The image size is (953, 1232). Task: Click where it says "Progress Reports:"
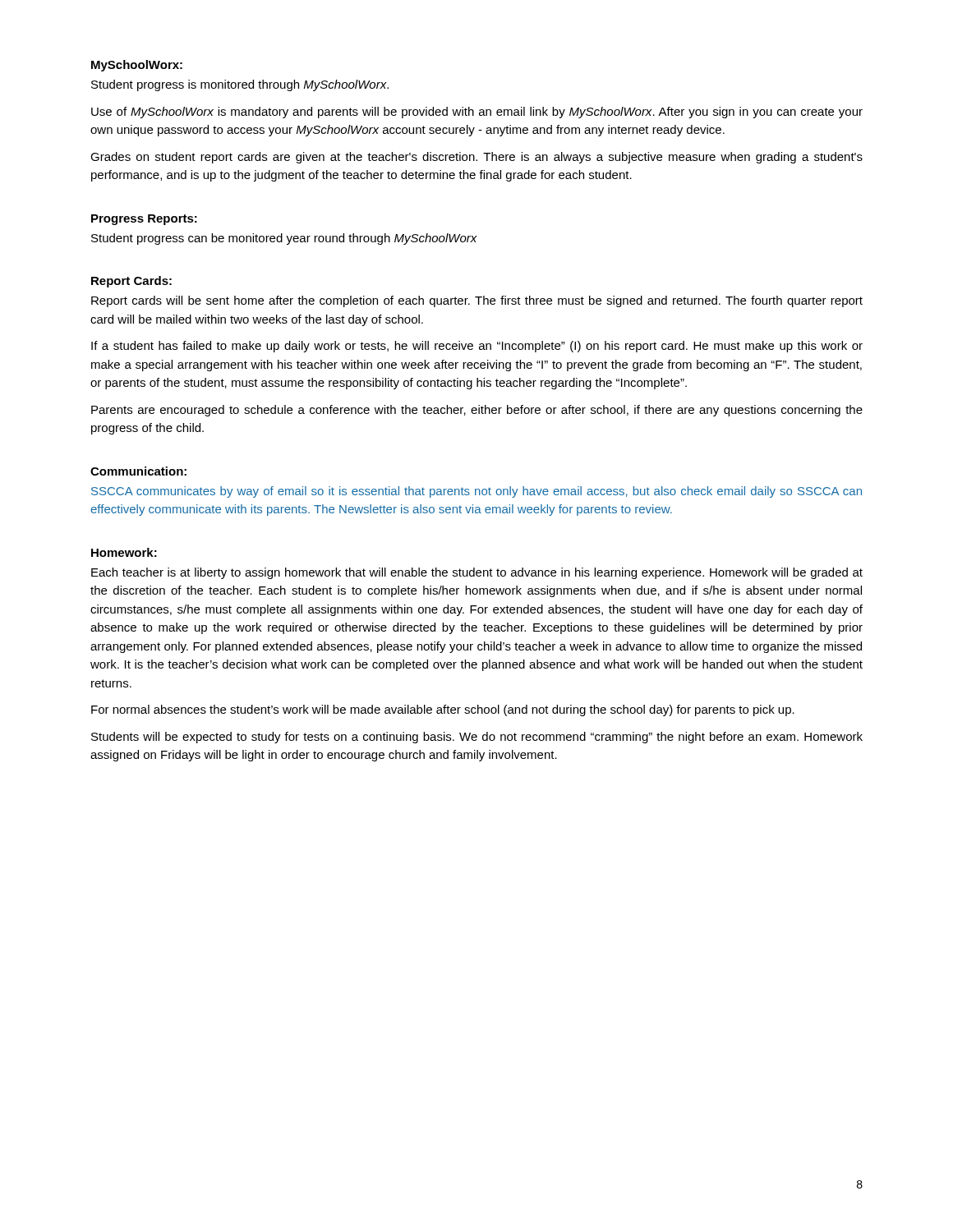[x=144, y=218]
